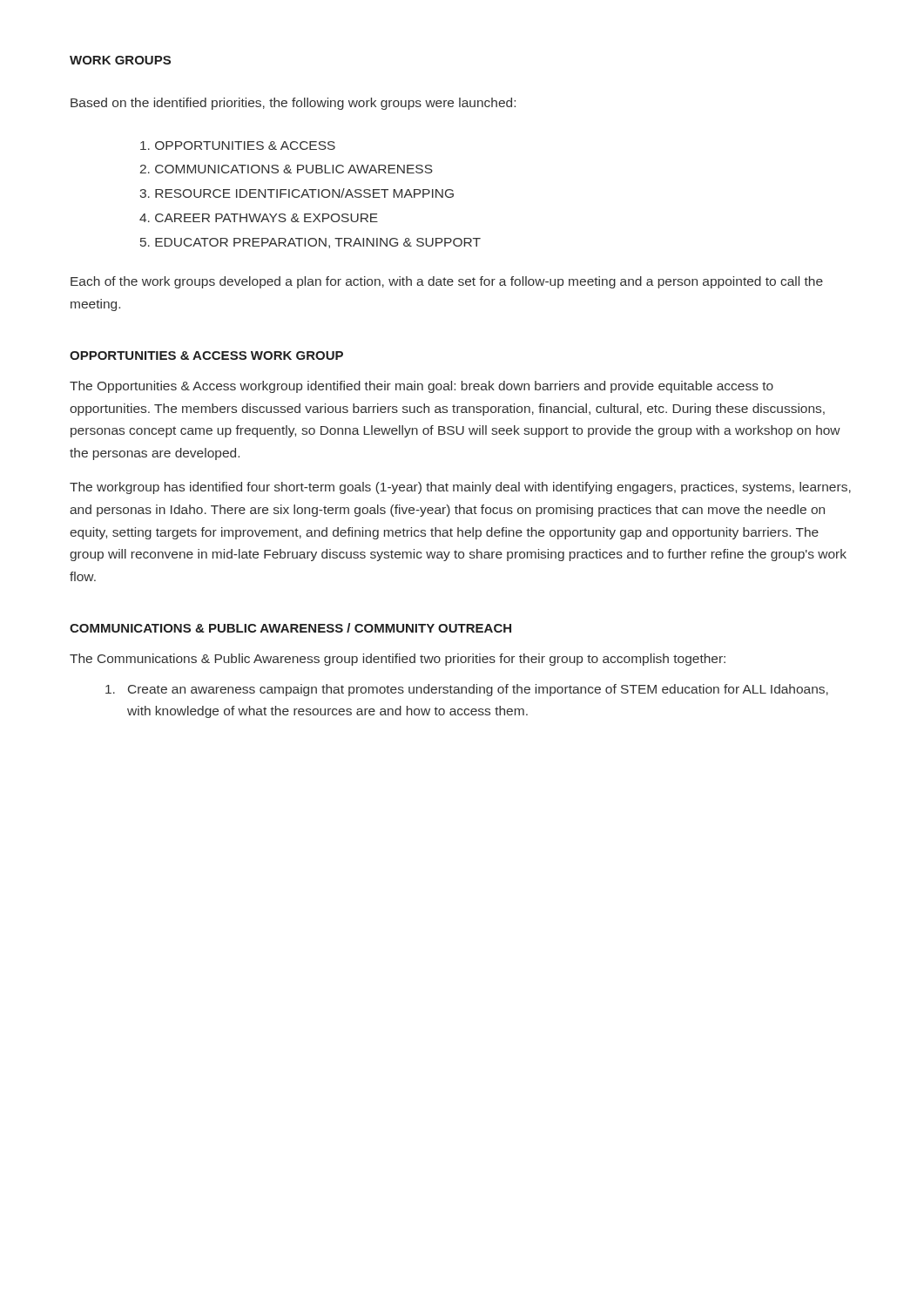
Task: Point to the region starting "WORK GROUPS"
Action: click(x=120, y=60)
